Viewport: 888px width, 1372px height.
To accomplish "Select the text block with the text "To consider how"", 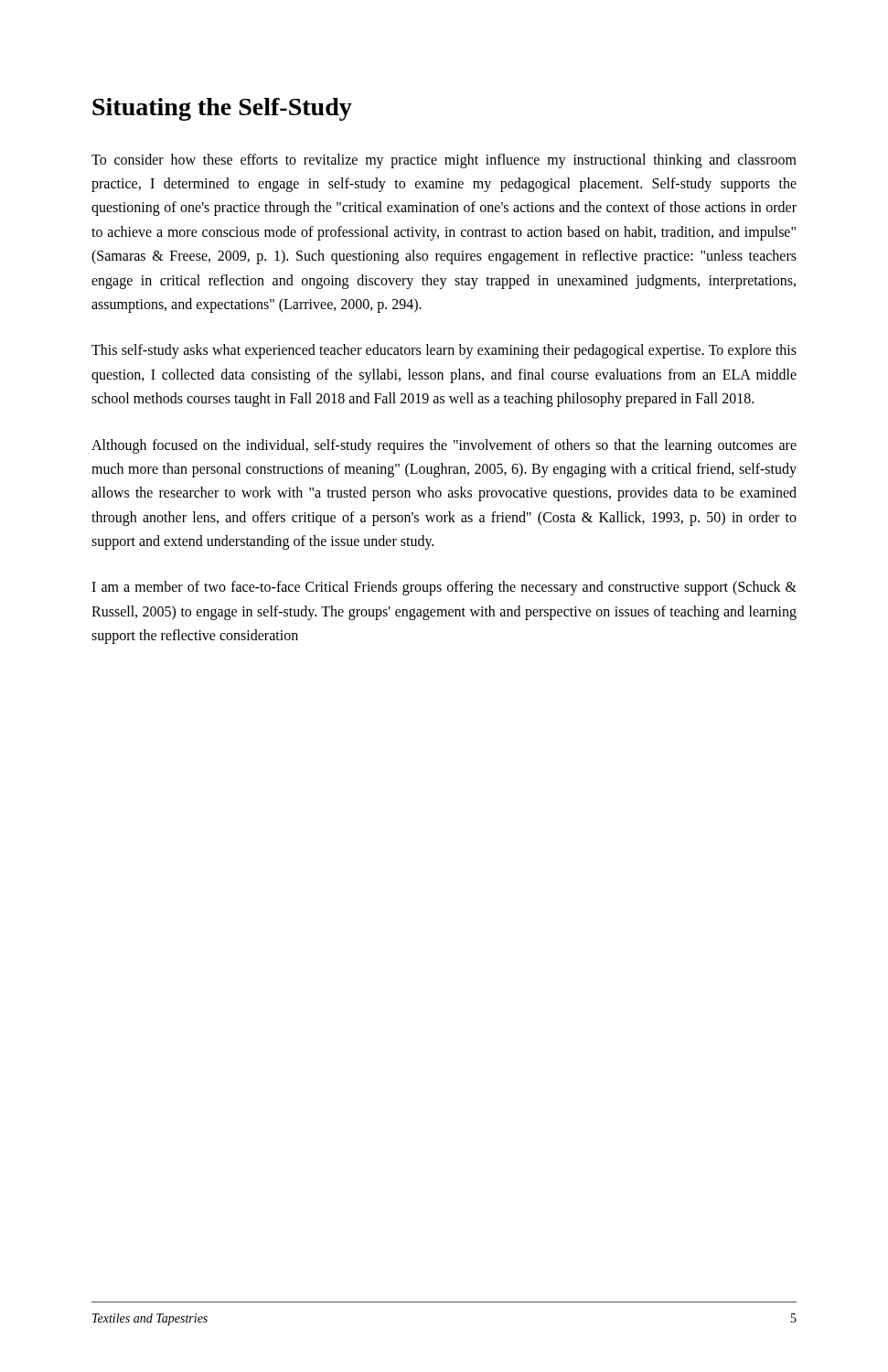I will click(x=444, y=232).
